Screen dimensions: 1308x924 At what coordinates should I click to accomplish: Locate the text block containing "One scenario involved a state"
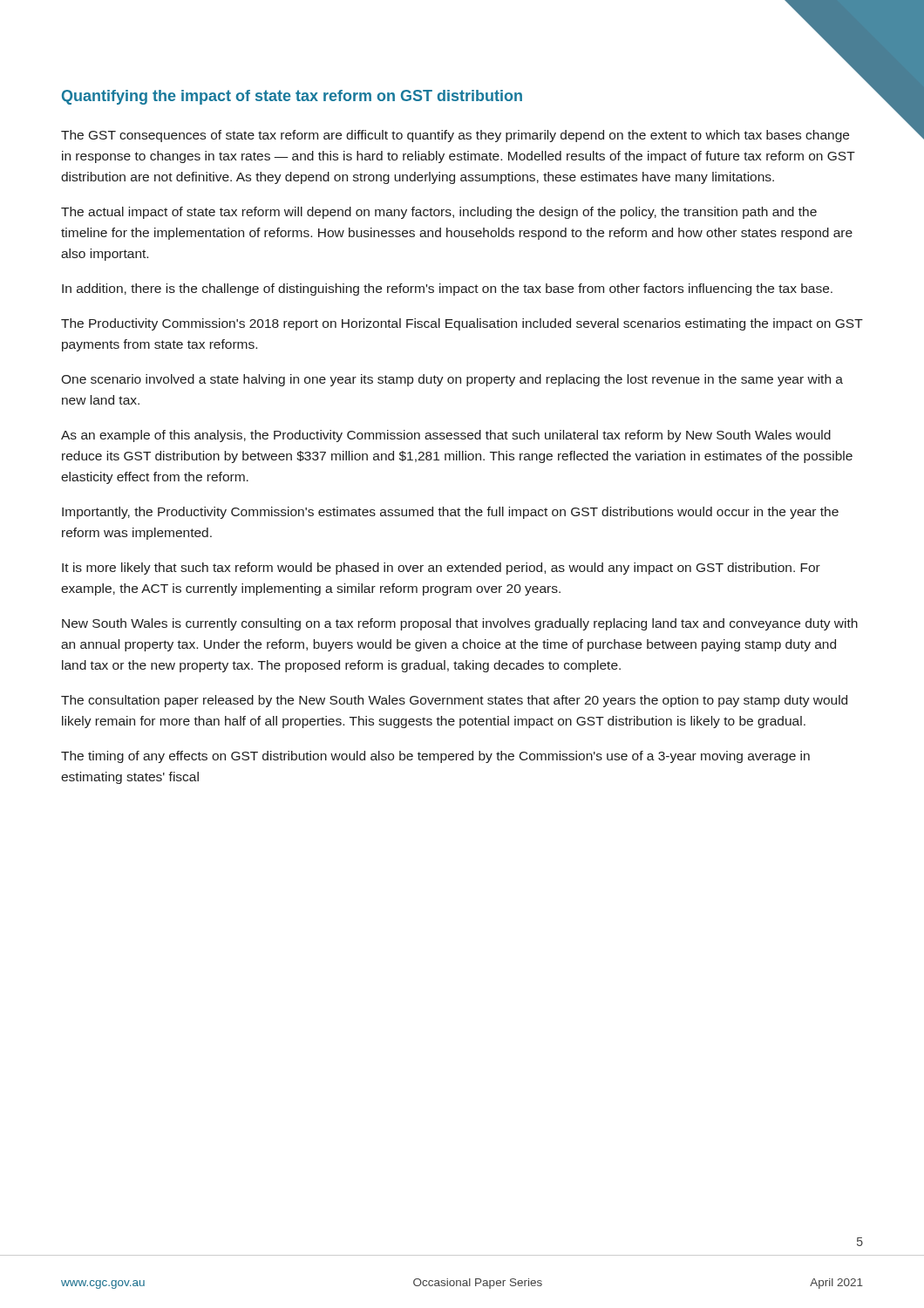tap(452, 389)
